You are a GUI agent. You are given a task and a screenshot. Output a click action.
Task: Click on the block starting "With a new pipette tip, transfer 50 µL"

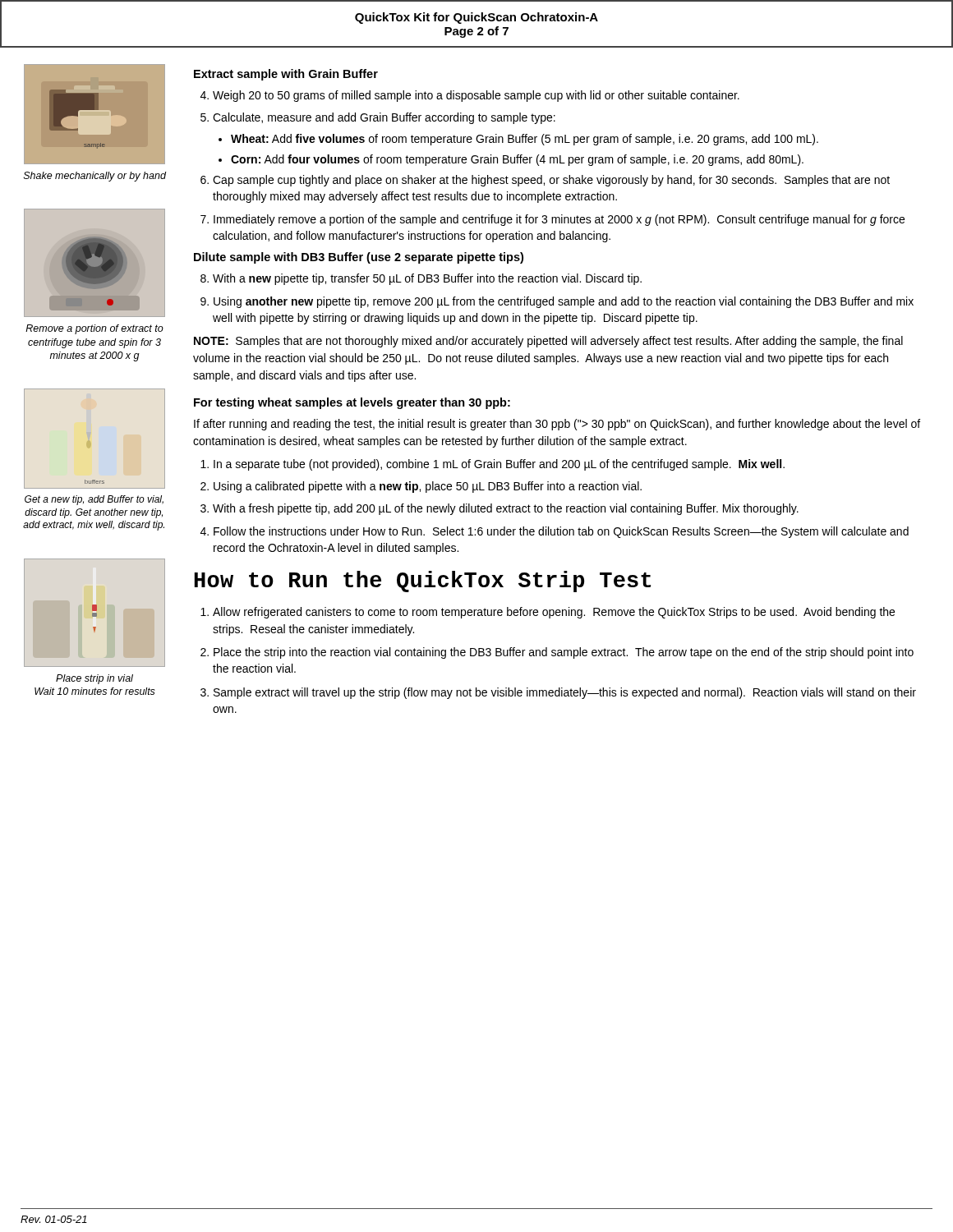(x=428, y=279)
